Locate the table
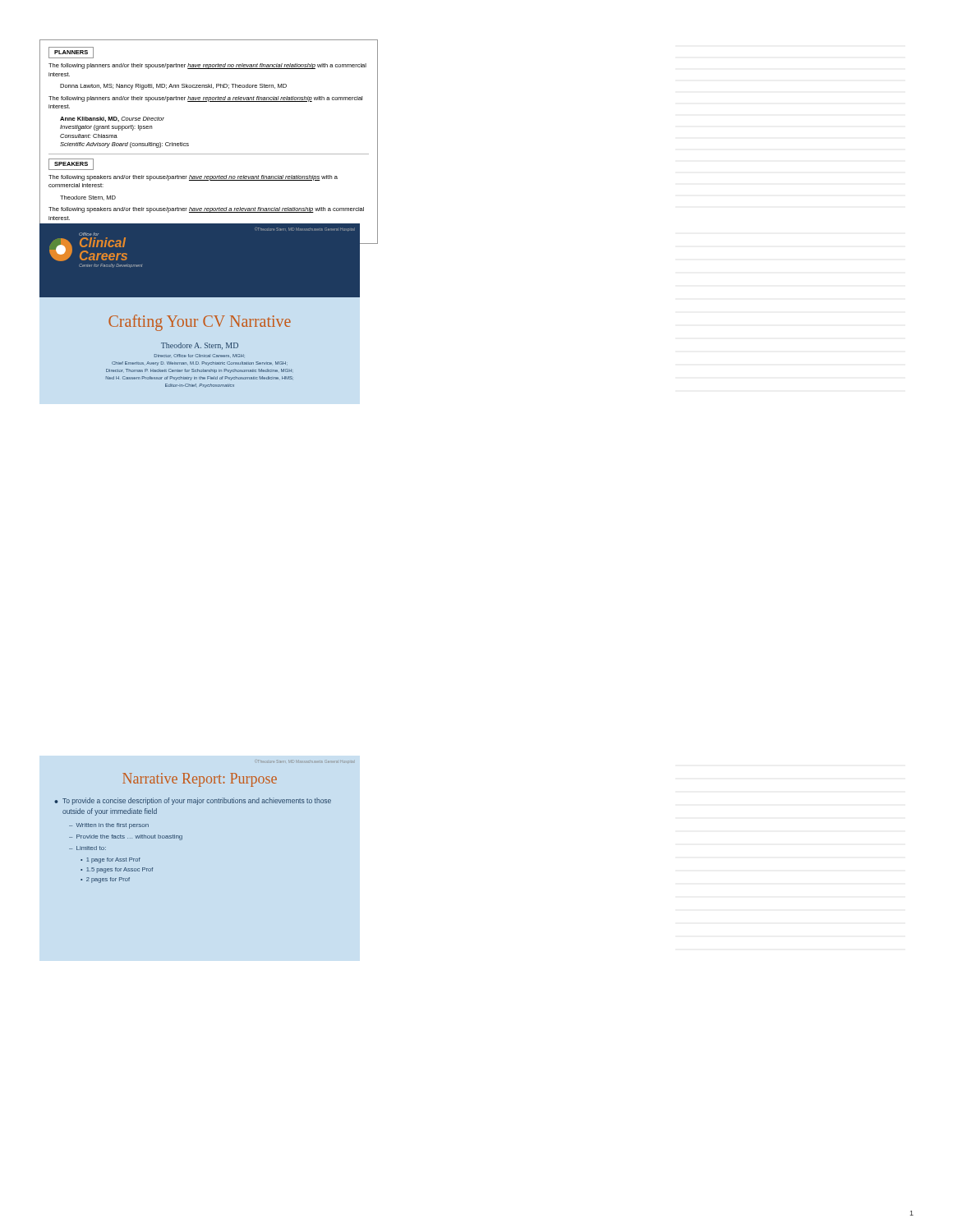This screenshot has height=1232, width=953. point(209,142)
